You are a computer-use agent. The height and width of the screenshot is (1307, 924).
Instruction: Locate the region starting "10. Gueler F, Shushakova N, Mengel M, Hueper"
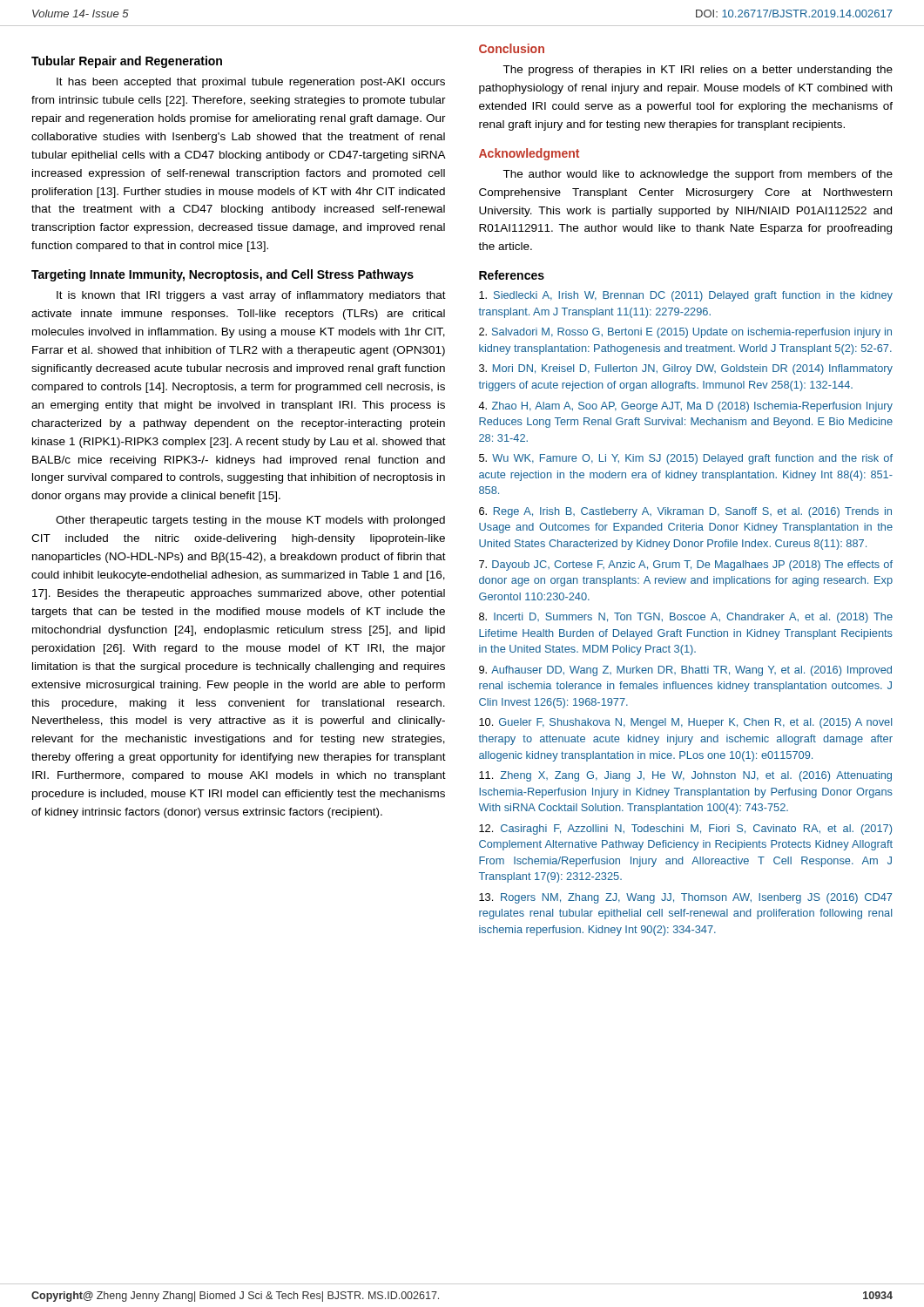click(x=686, y=738)
